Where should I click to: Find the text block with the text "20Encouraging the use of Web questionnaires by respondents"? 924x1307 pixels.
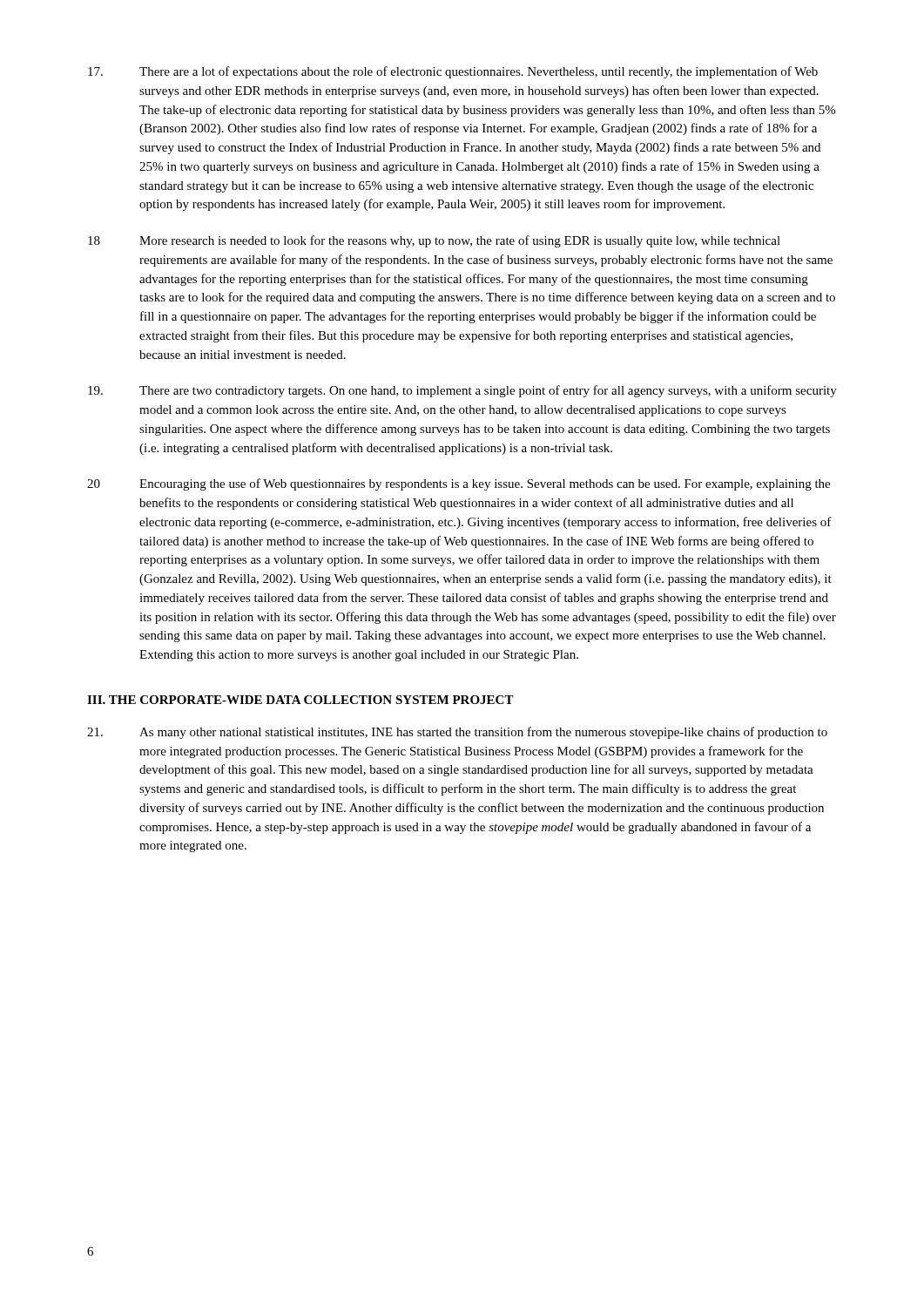[462, 570]
